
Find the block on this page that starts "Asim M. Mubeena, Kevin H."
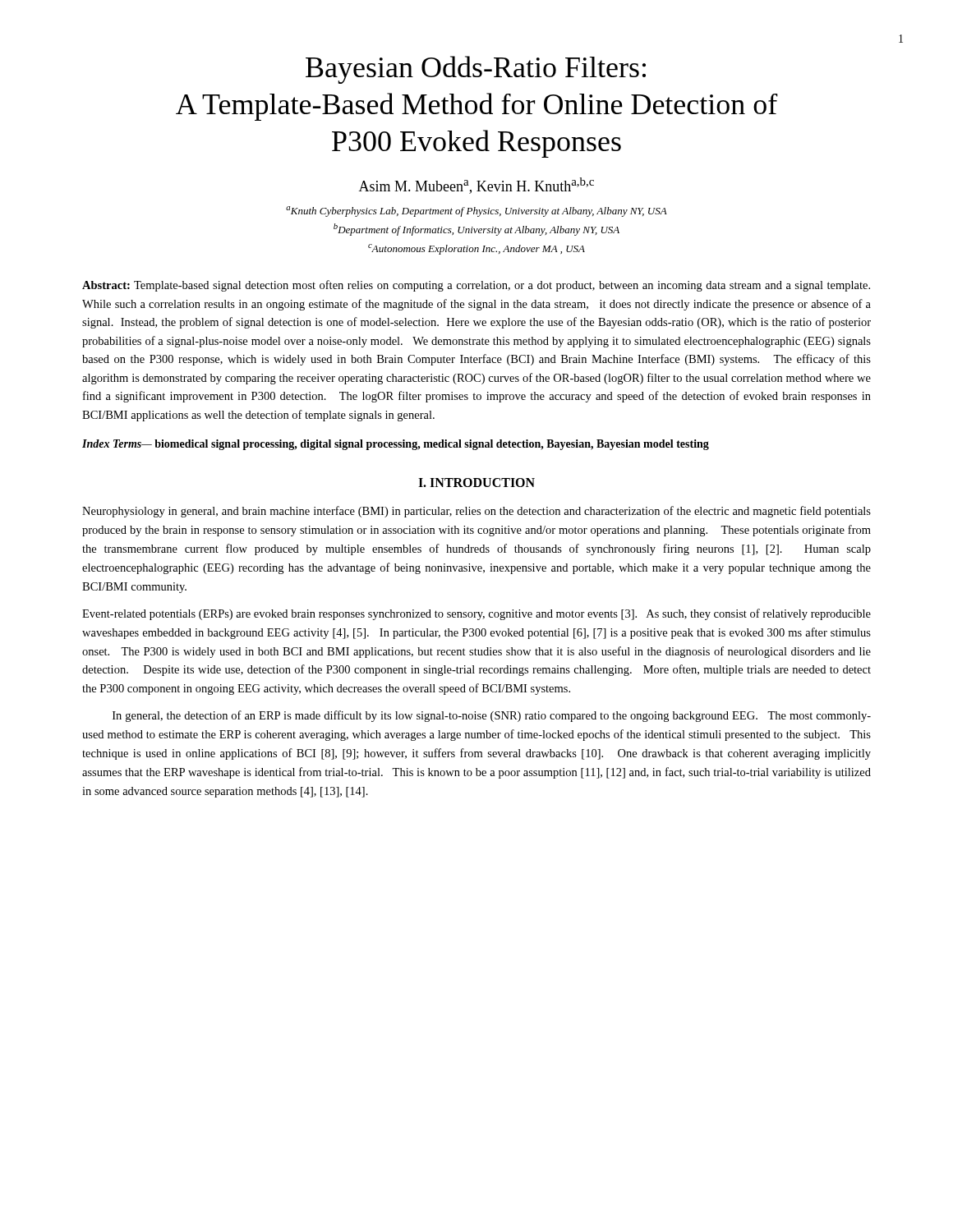pyautogui.click(x=476, y=185)
